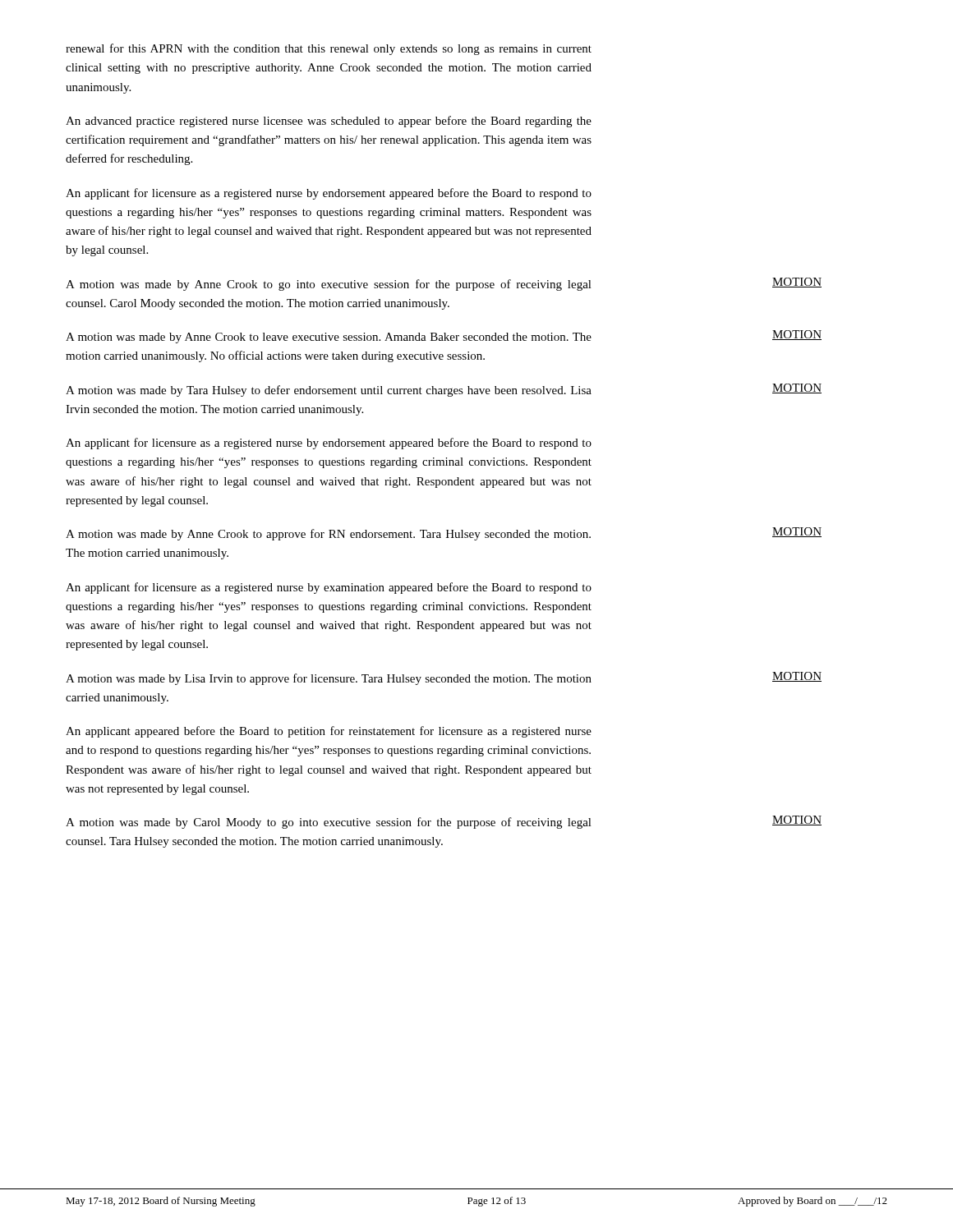Locate the block of text that opens with "An applicant appeared before the Board"
The image size is (953, 1232).
(x=329, y=760)
